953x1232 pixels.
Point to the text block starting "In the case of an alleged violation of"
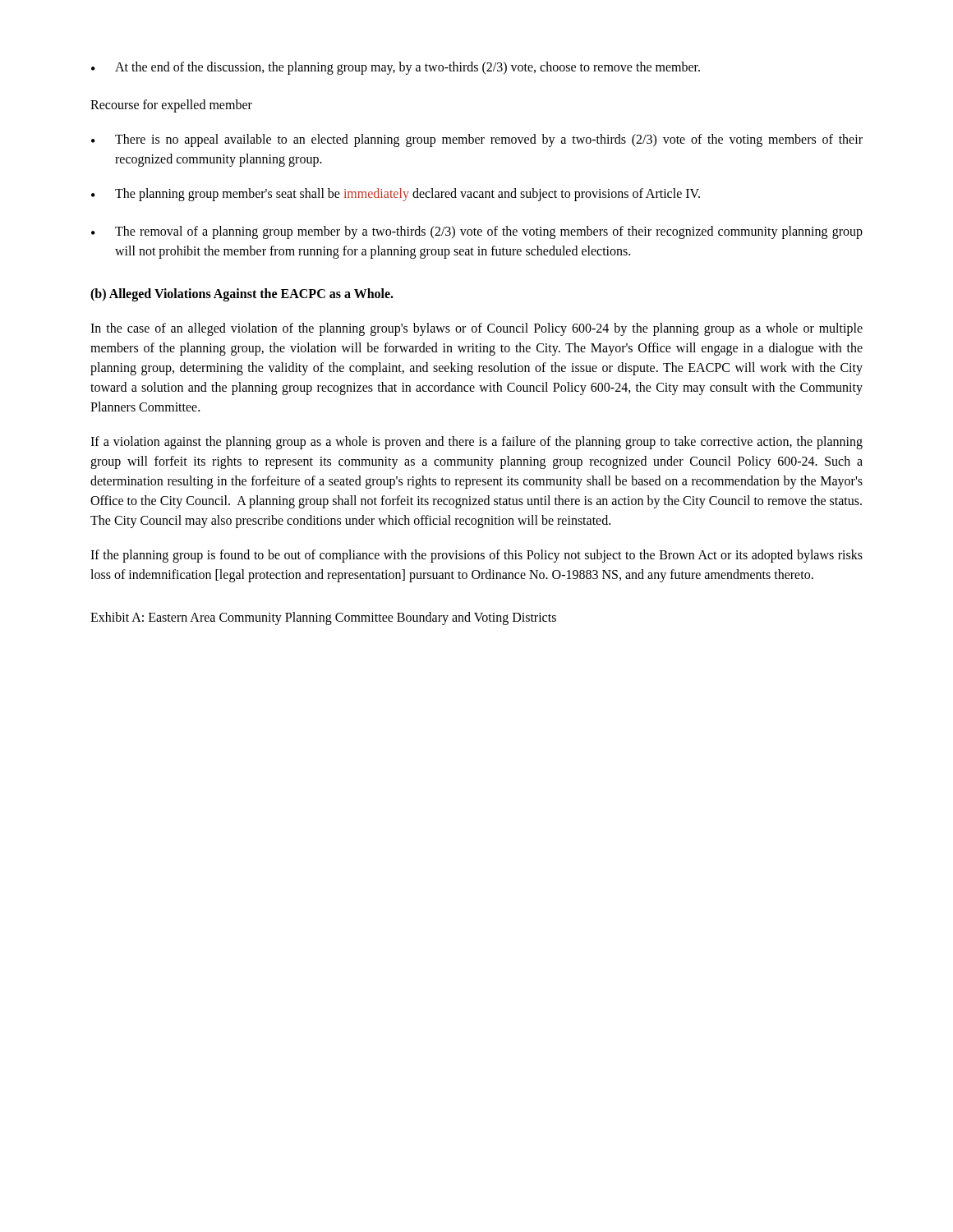[x=476, y=368]
